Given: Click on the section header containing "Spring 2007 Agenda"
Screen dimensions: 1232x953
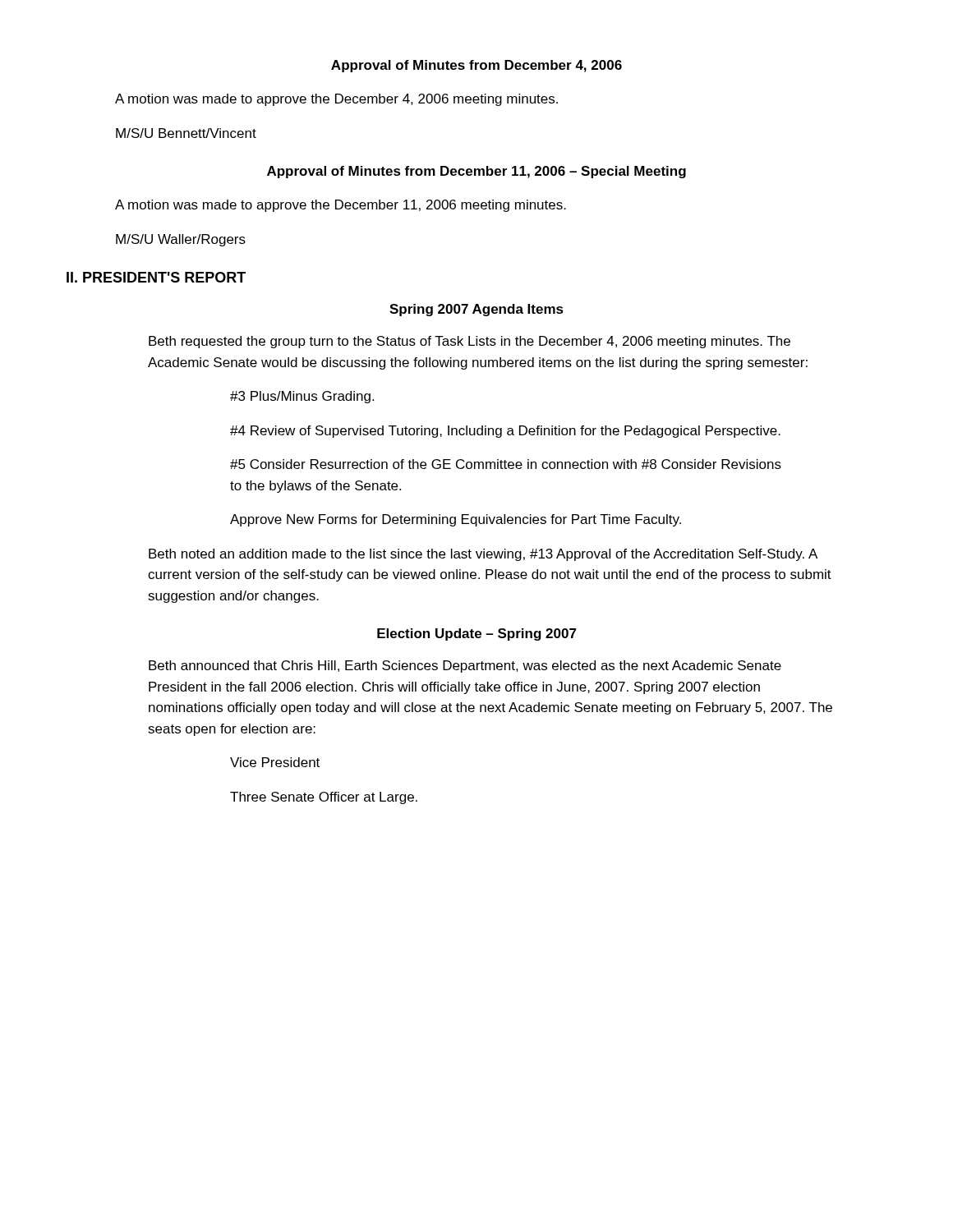Looking at the screenshot, I should tap(476, 309).
